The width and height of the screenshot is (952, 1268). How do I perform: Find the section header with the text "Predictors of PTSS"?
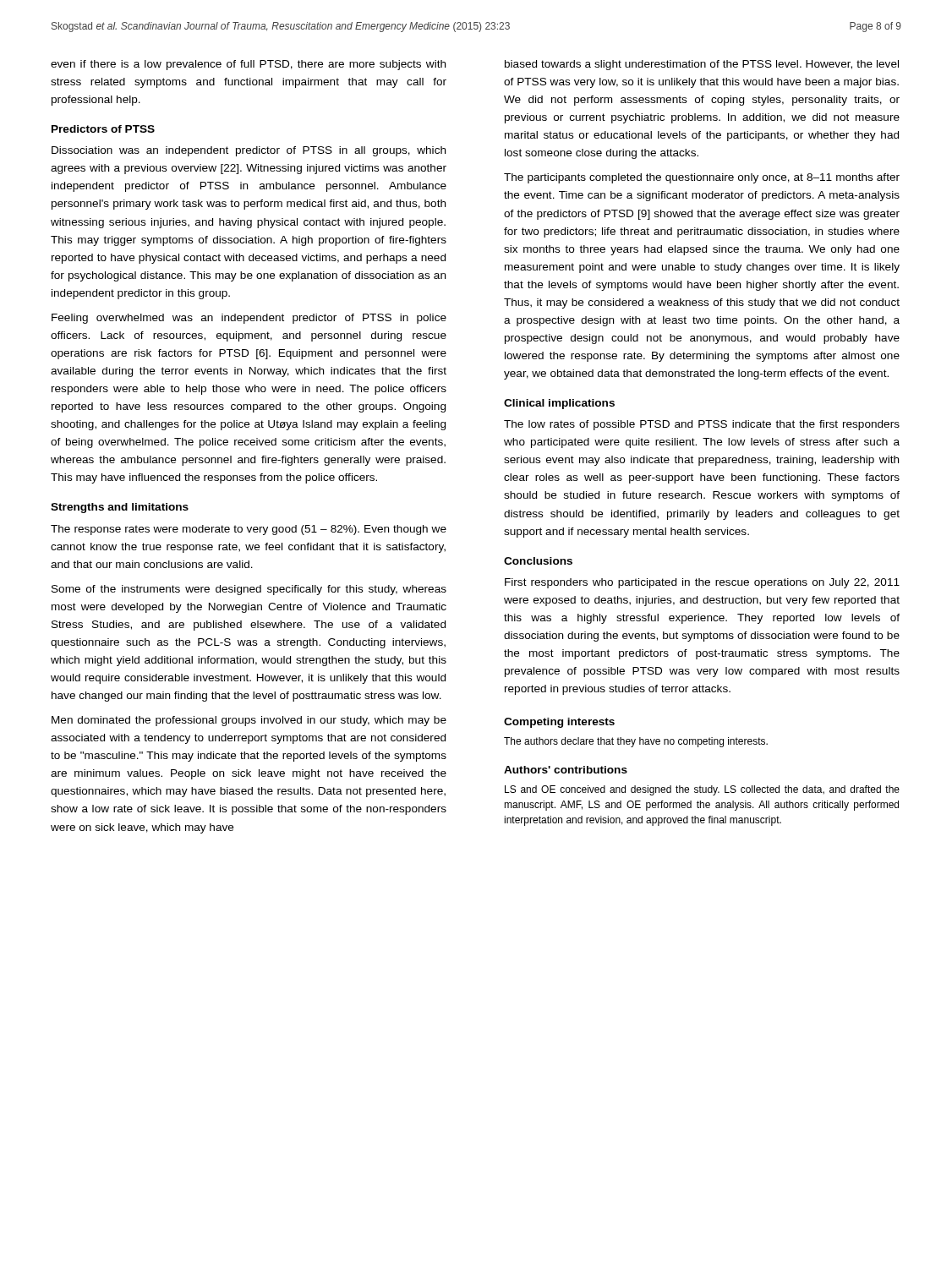(103, 129)
